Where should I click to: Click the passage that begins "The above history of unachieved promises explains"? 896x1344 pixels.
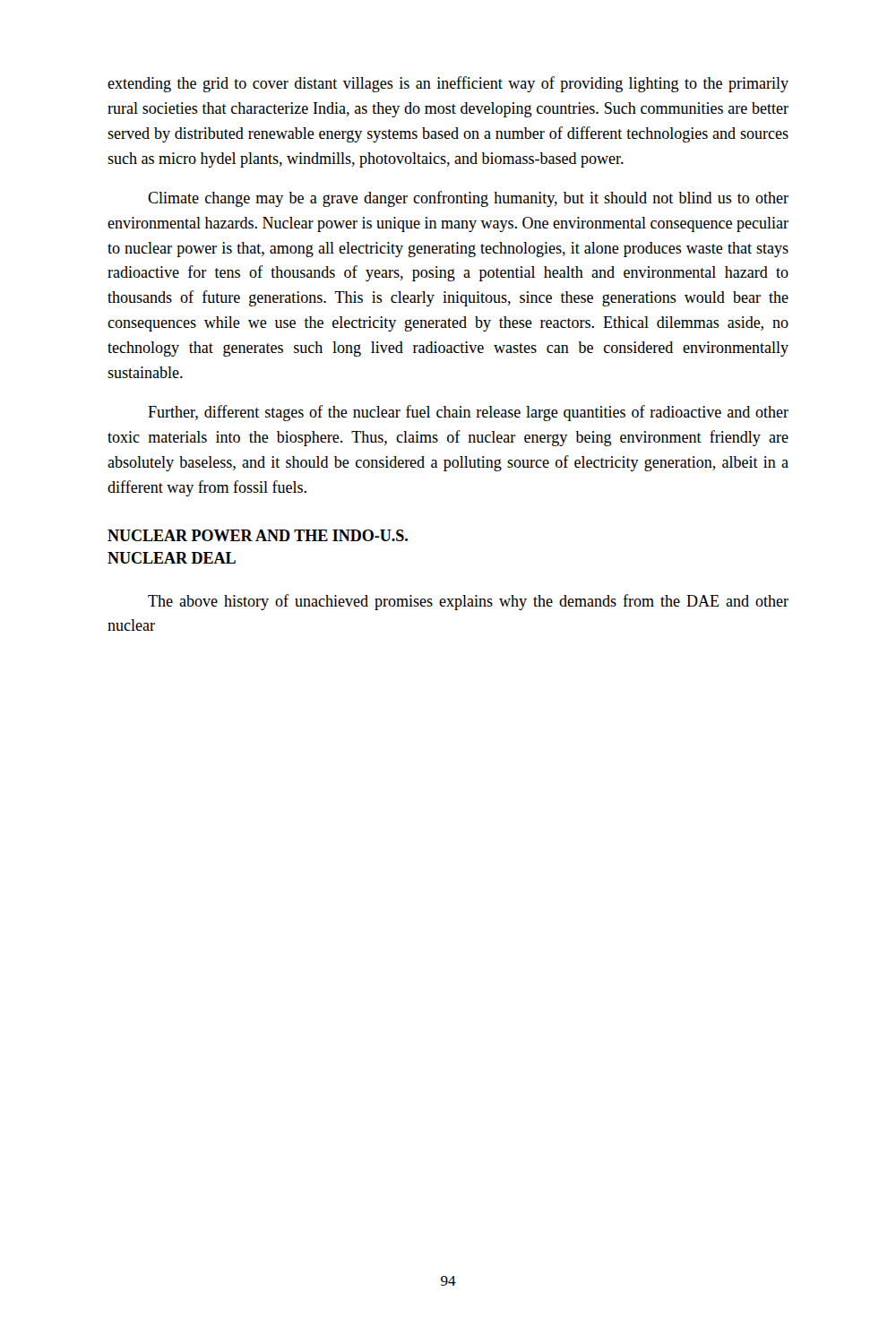coord(448,614)
